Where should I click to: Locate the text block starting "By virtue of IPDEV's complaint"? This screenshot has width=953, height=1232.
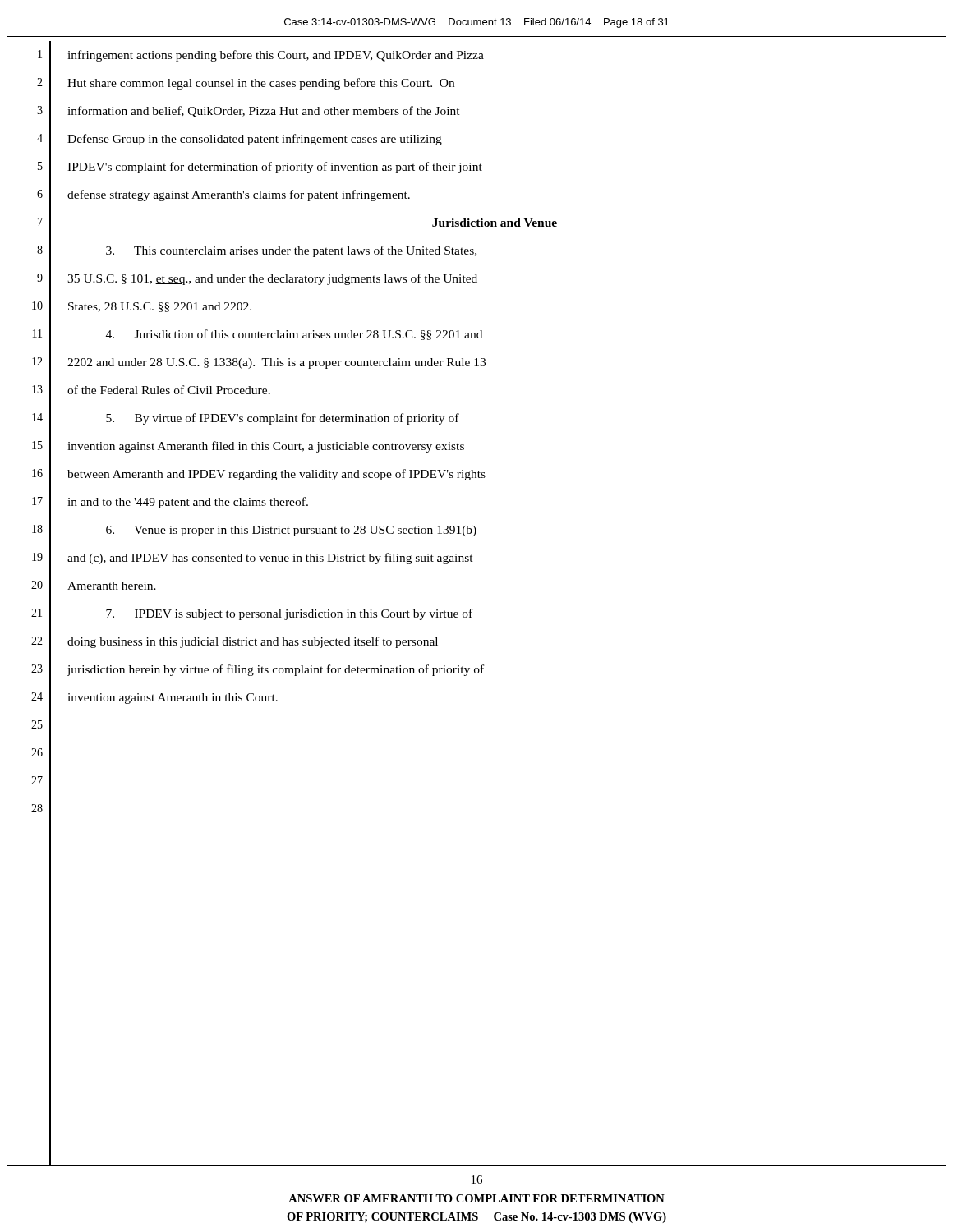[277, 460]
